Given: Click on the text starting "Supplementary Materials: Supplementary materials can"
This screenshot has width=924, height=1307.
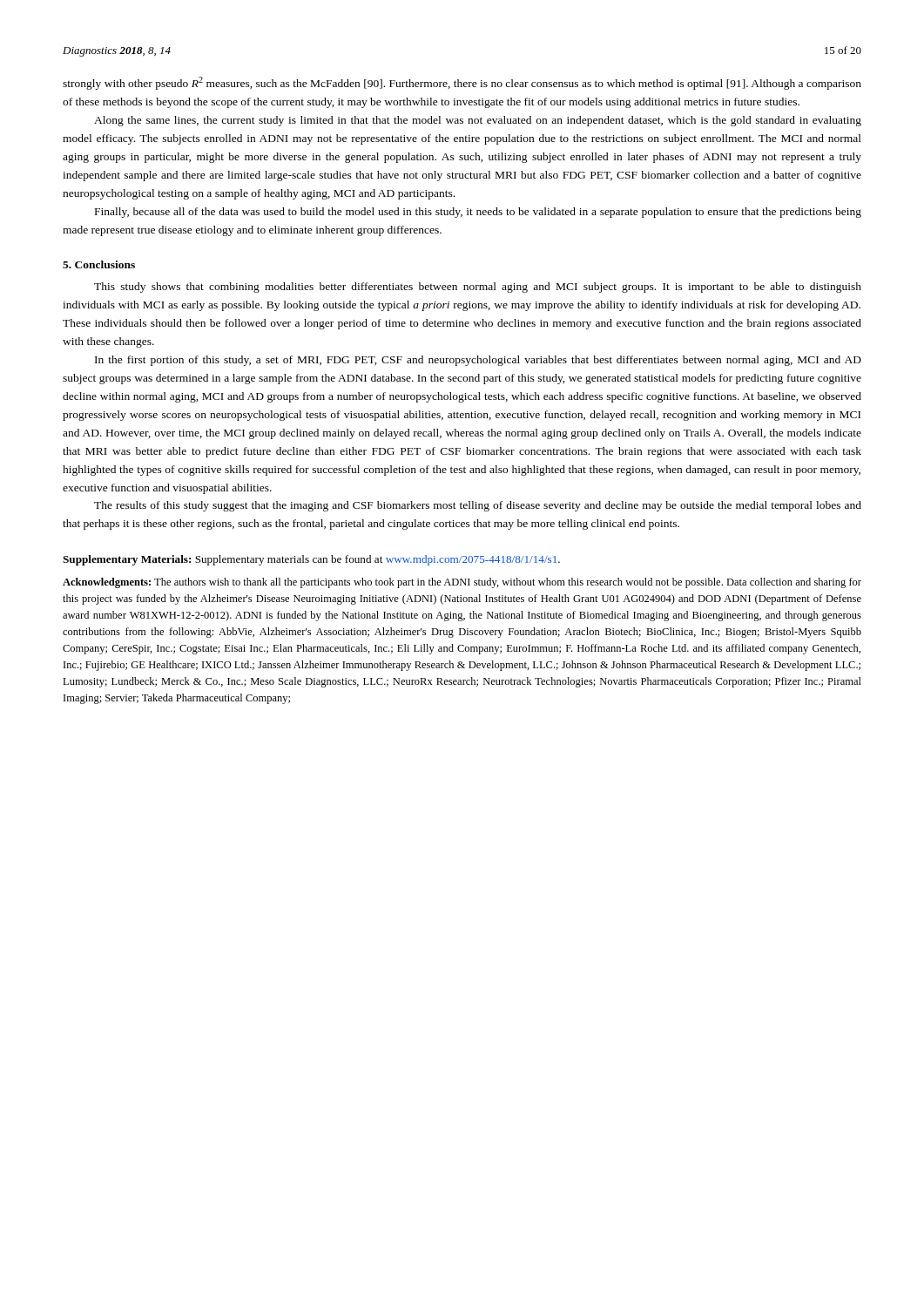Looking at the screenshot, I should (462, 560).
